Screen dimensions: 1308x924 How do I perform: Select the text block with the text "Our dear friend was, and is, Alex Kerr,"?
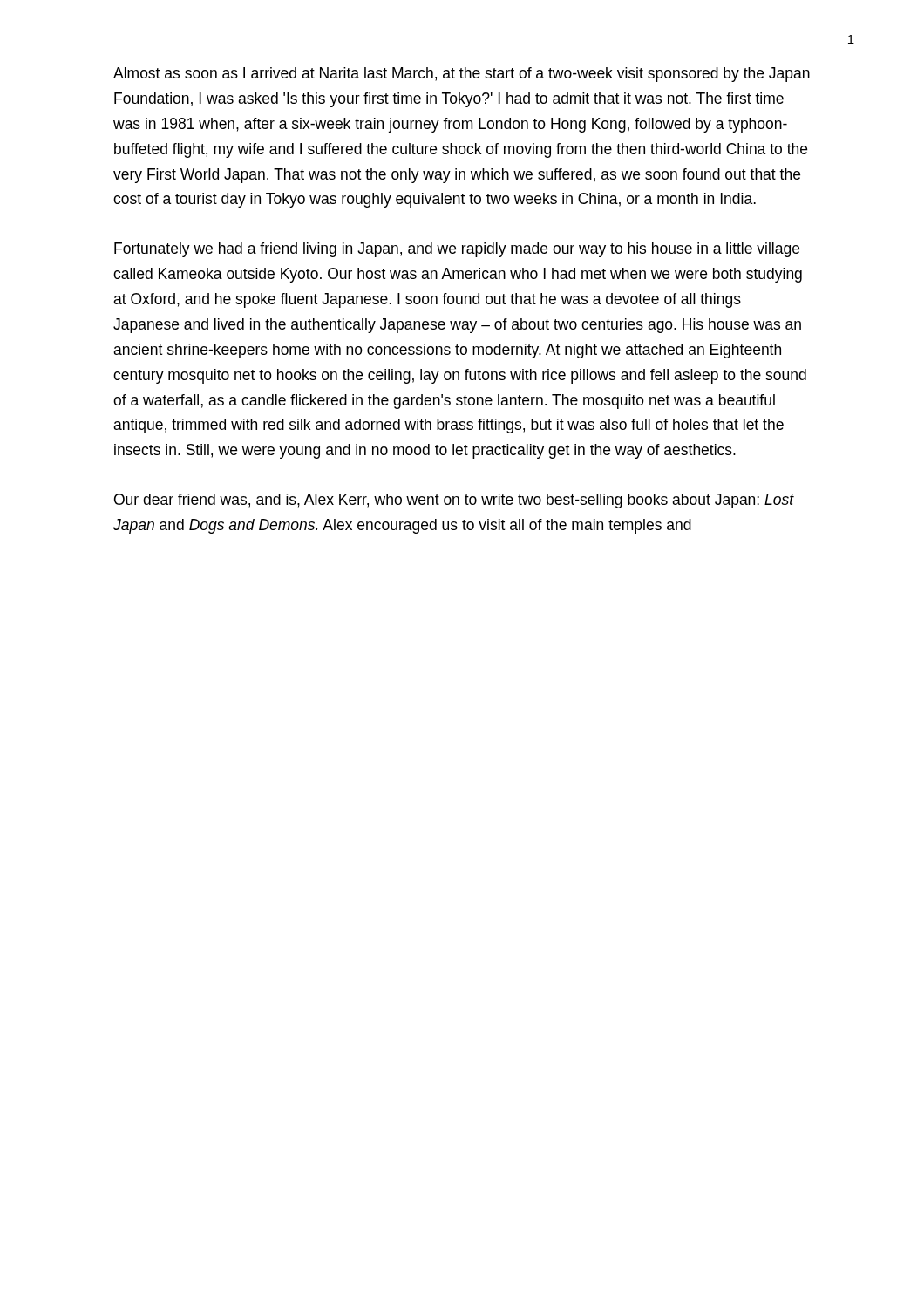coord(453,512)
